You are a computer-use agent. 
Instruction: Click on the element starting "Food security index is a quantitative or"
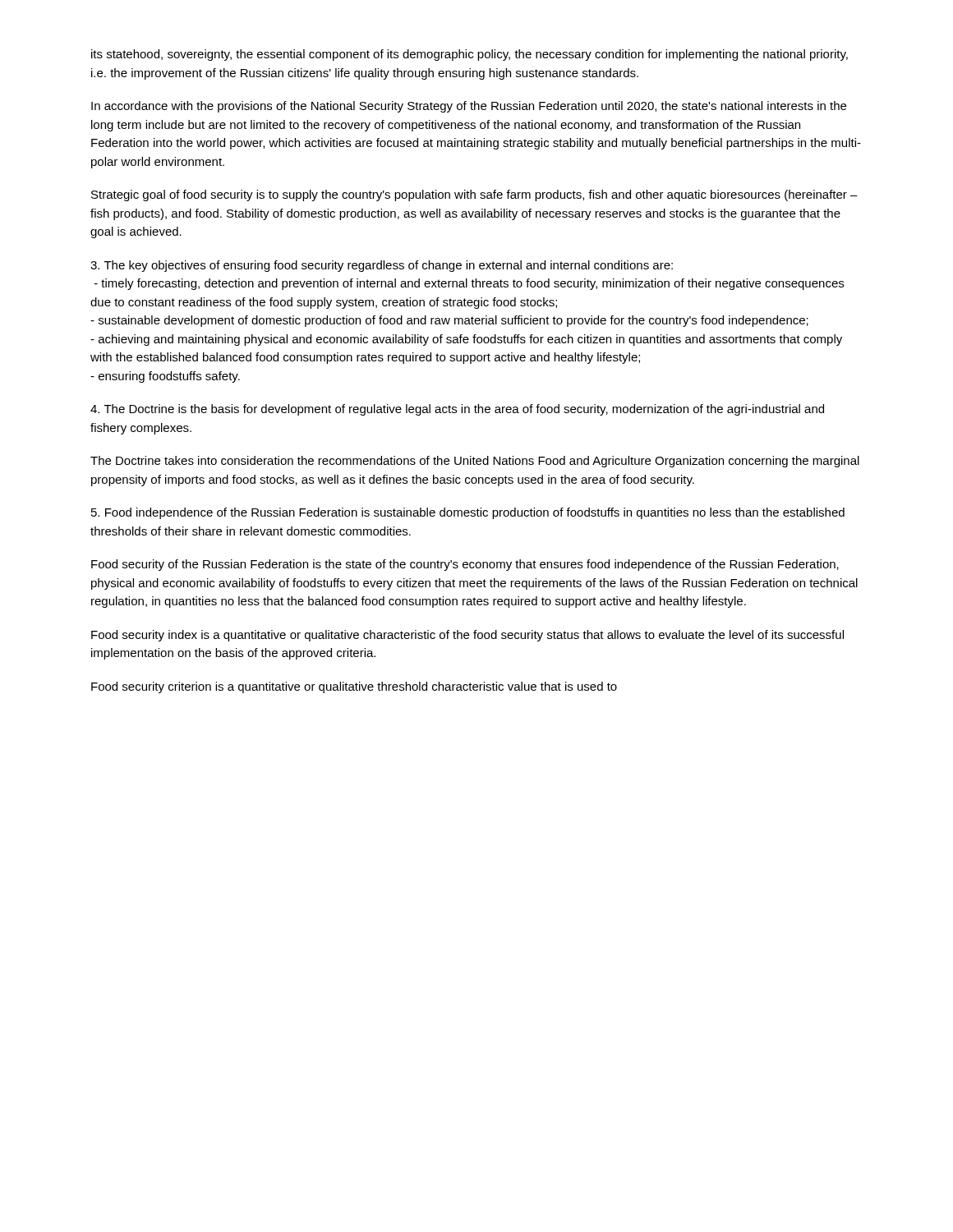(x=467, y=643)
